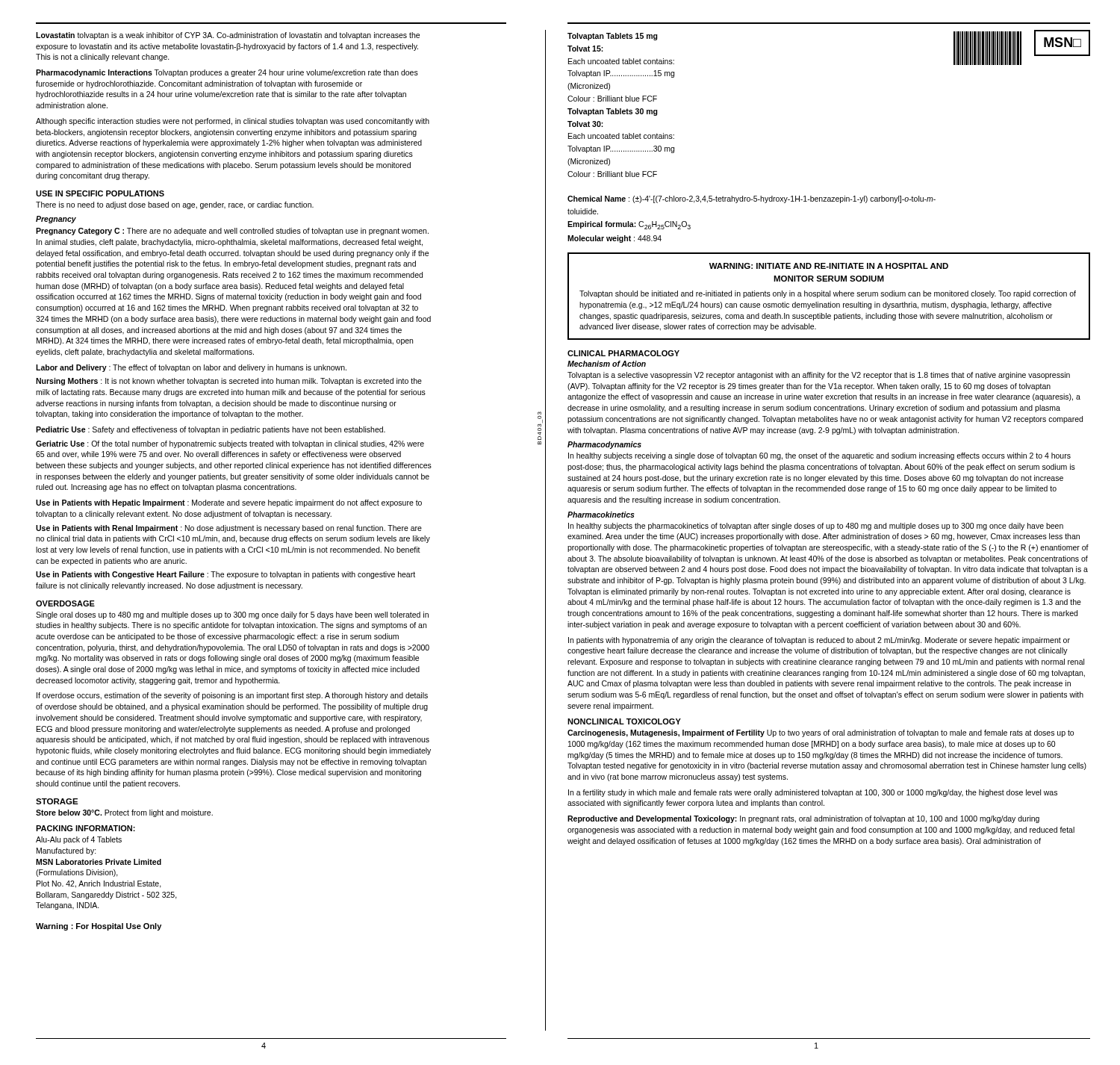The width and height of the screenshot is (1120, 1065).
Task: Click on the text starting "In patients with hyponatremia"
Action: point(827,673)
